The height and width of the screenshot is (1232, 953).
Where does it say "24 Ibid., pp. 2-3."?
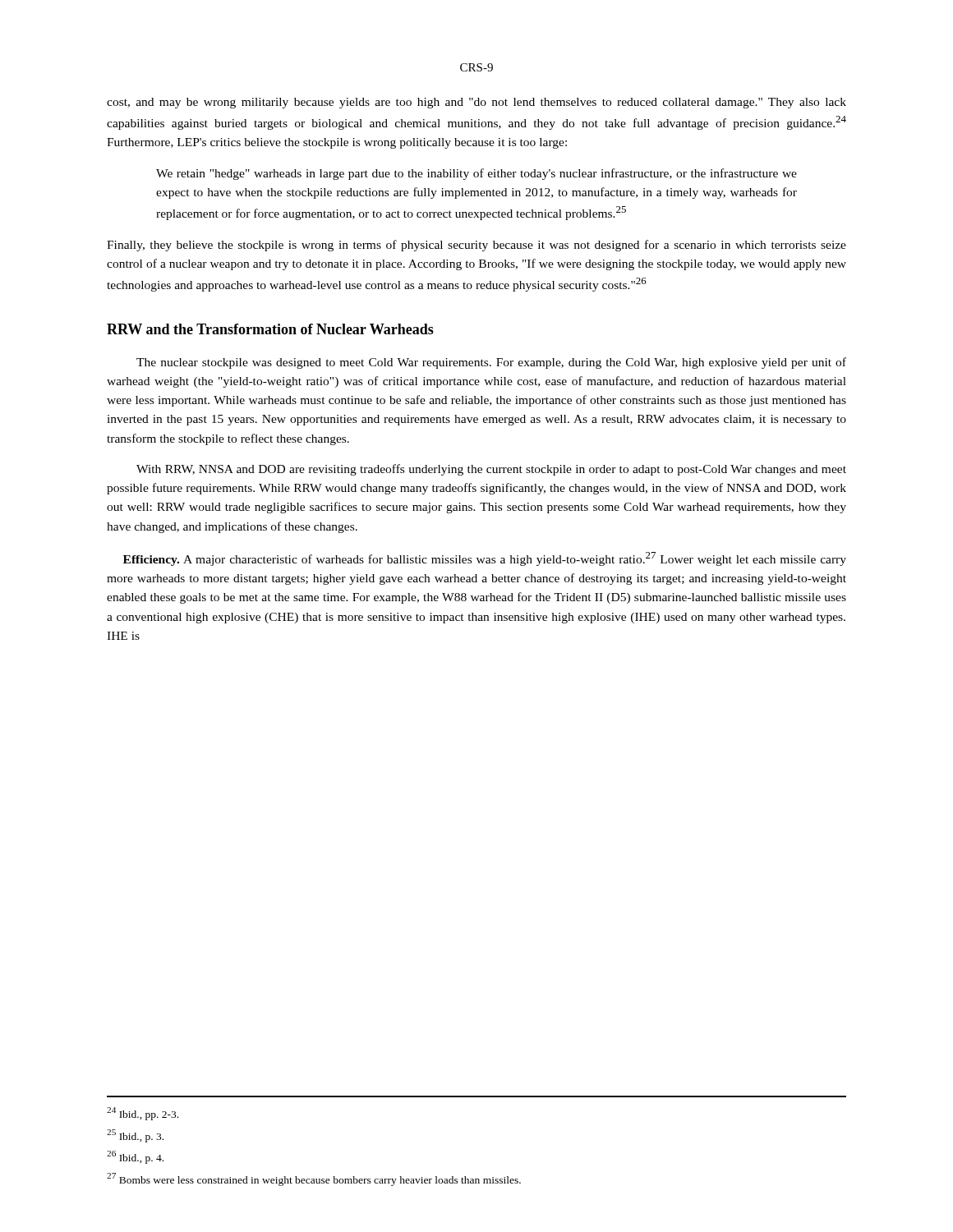(143, 1113)
